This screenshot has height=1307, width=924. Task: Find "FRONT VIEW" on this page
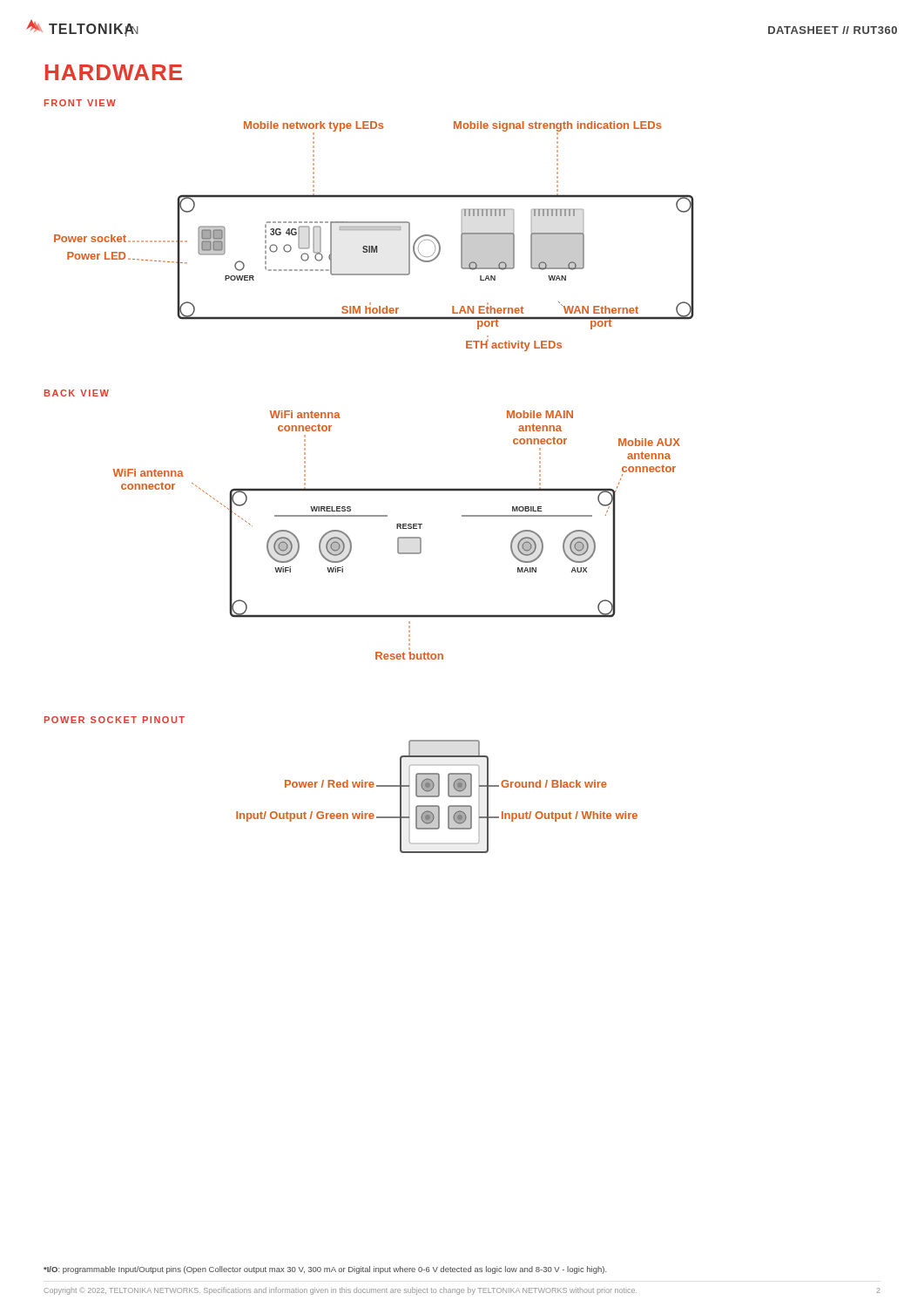[x=80, y=103]
